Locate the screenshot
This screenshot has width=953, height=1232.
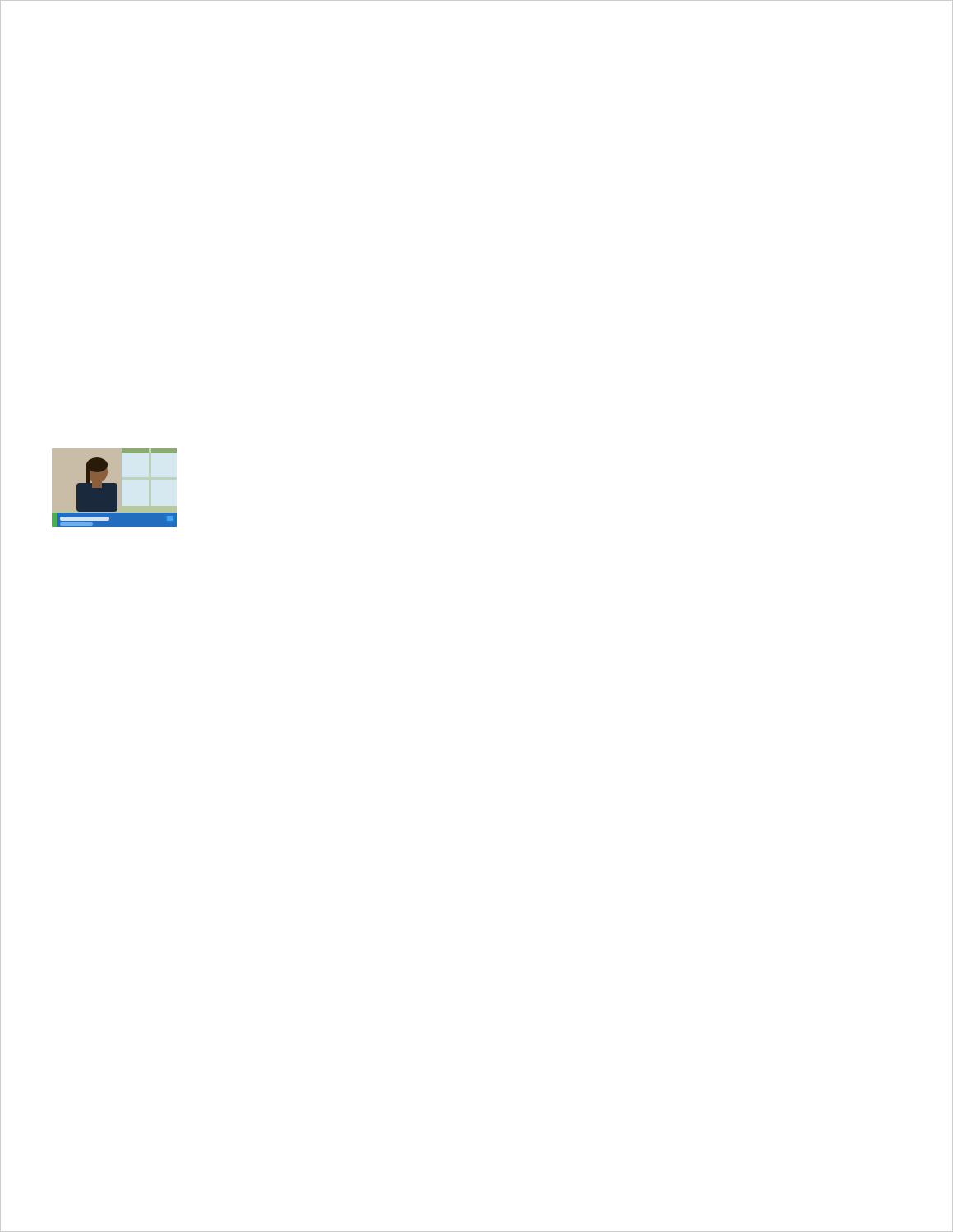point(114,488)
